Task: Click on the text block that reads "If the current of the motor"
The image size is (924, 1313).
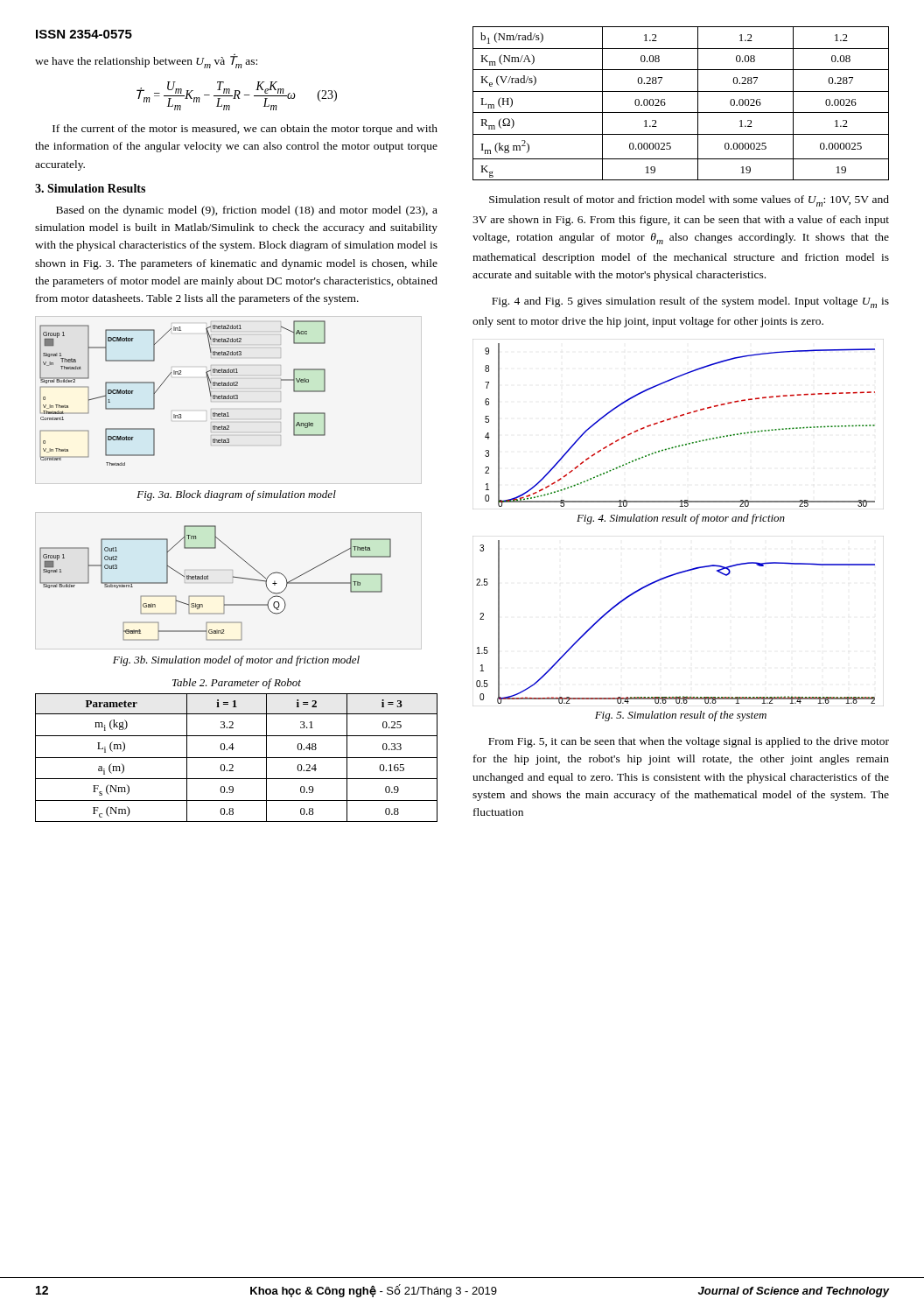Action: click(x=236, y=146)
